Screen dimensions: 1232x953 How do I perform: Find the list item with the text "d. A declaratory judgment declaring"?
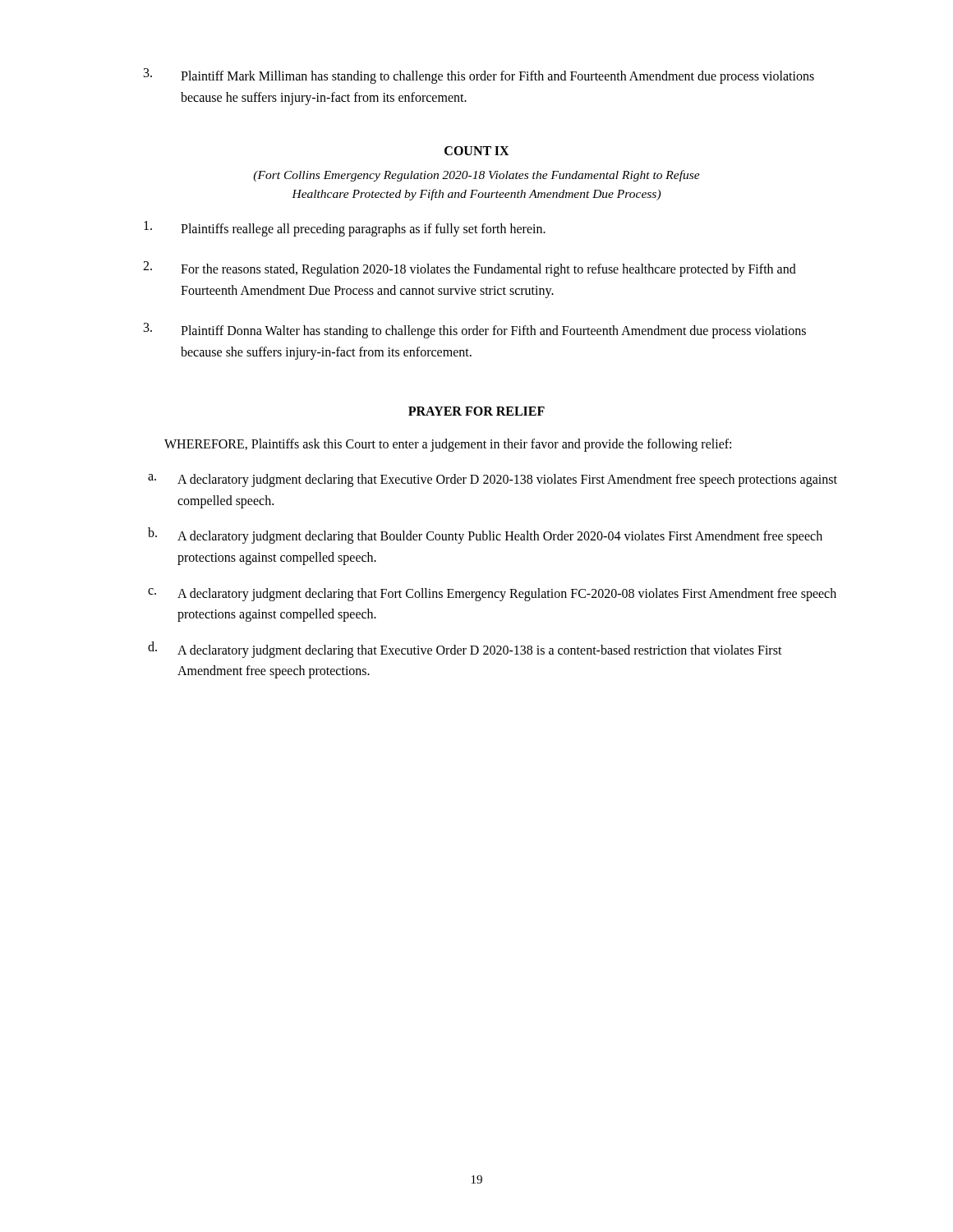click(x=493, y=661)
